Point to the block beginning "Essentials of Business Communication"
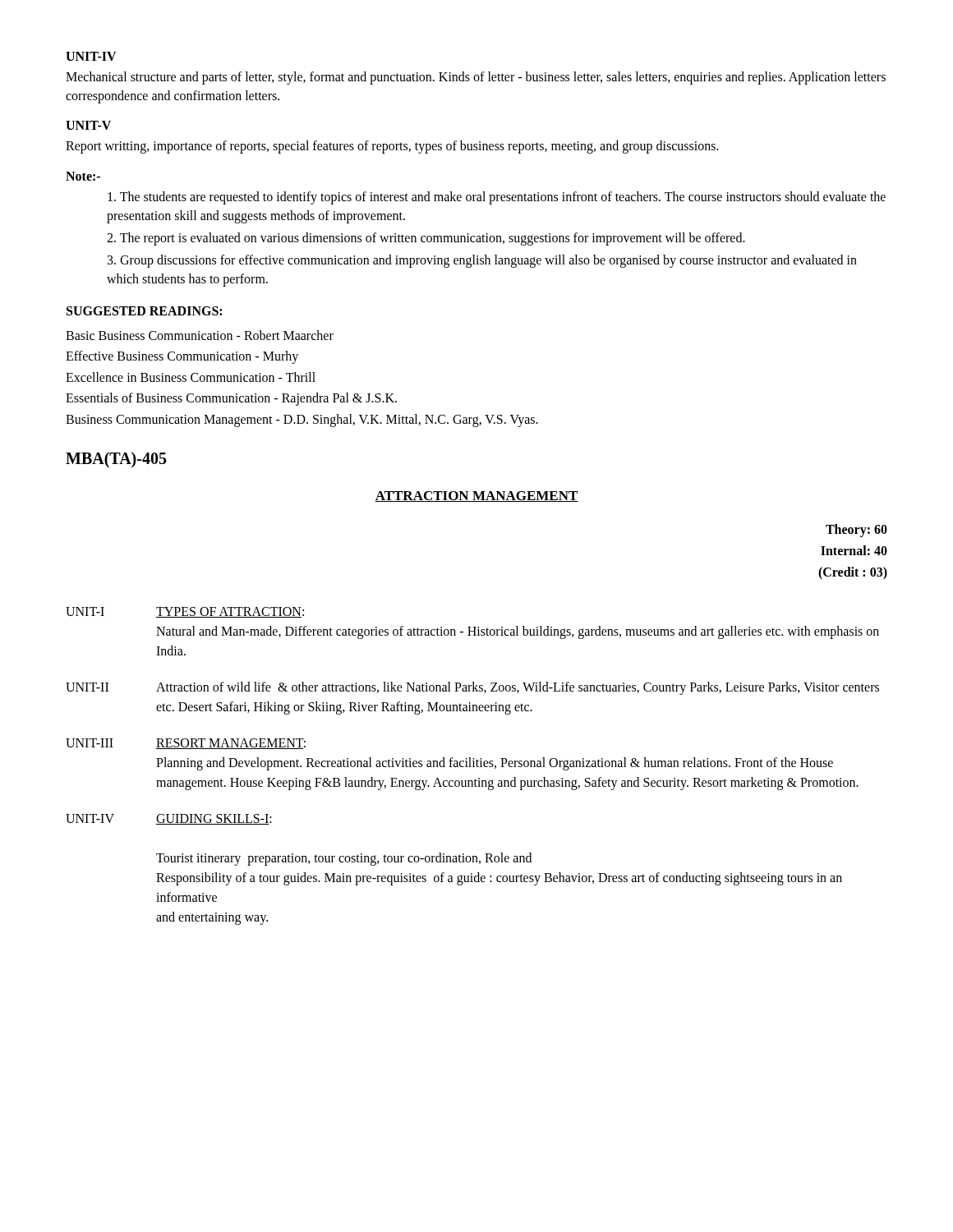The image size is (953, 1232). 232,398
